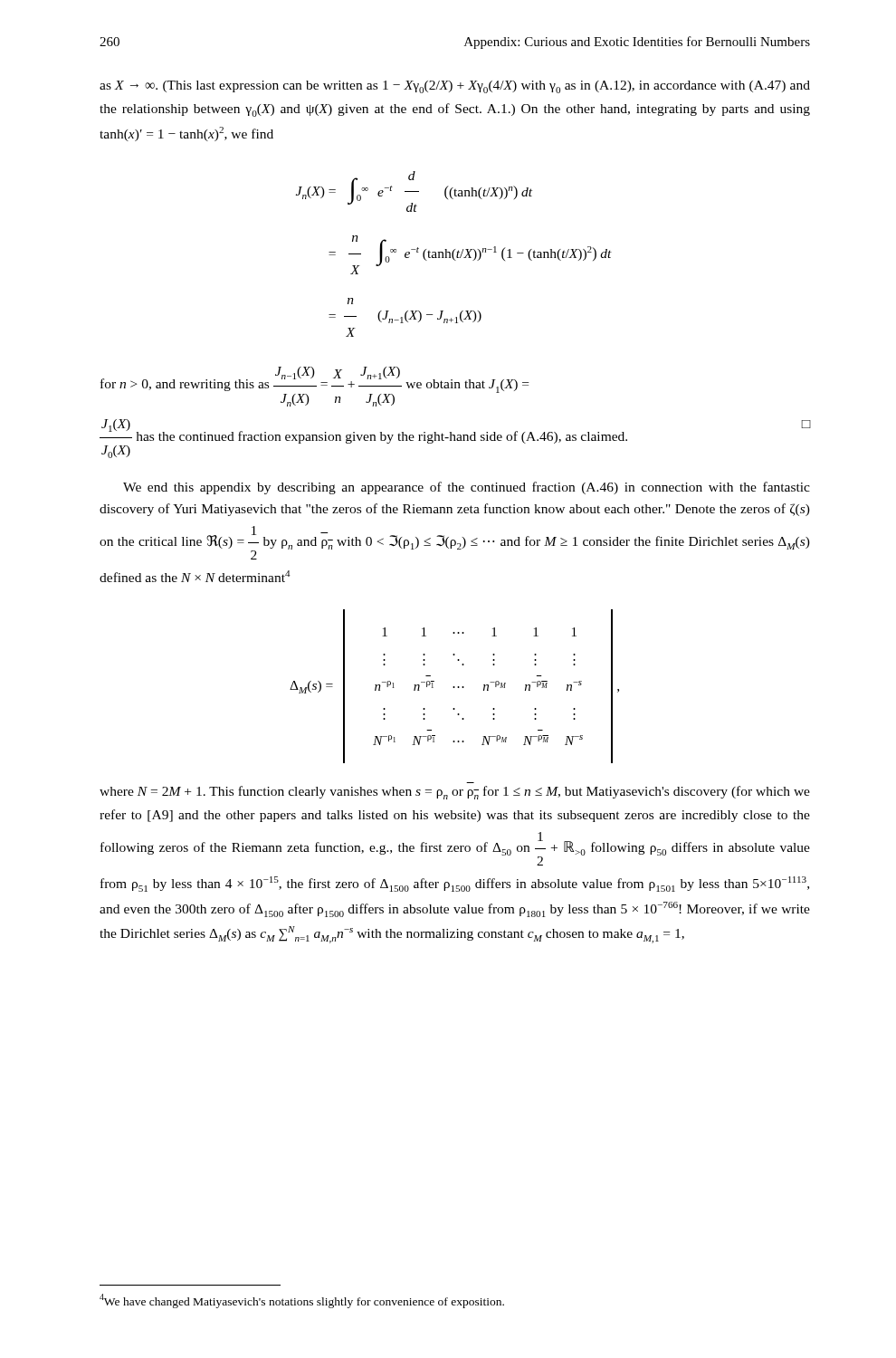The width and height of the screenshot is (896, 1358).
Task: Find the formula on this page that starts "ΔM(s) = 1 1 ⋯ 1"
Action: pyautogui.click(x=455, y=686)
